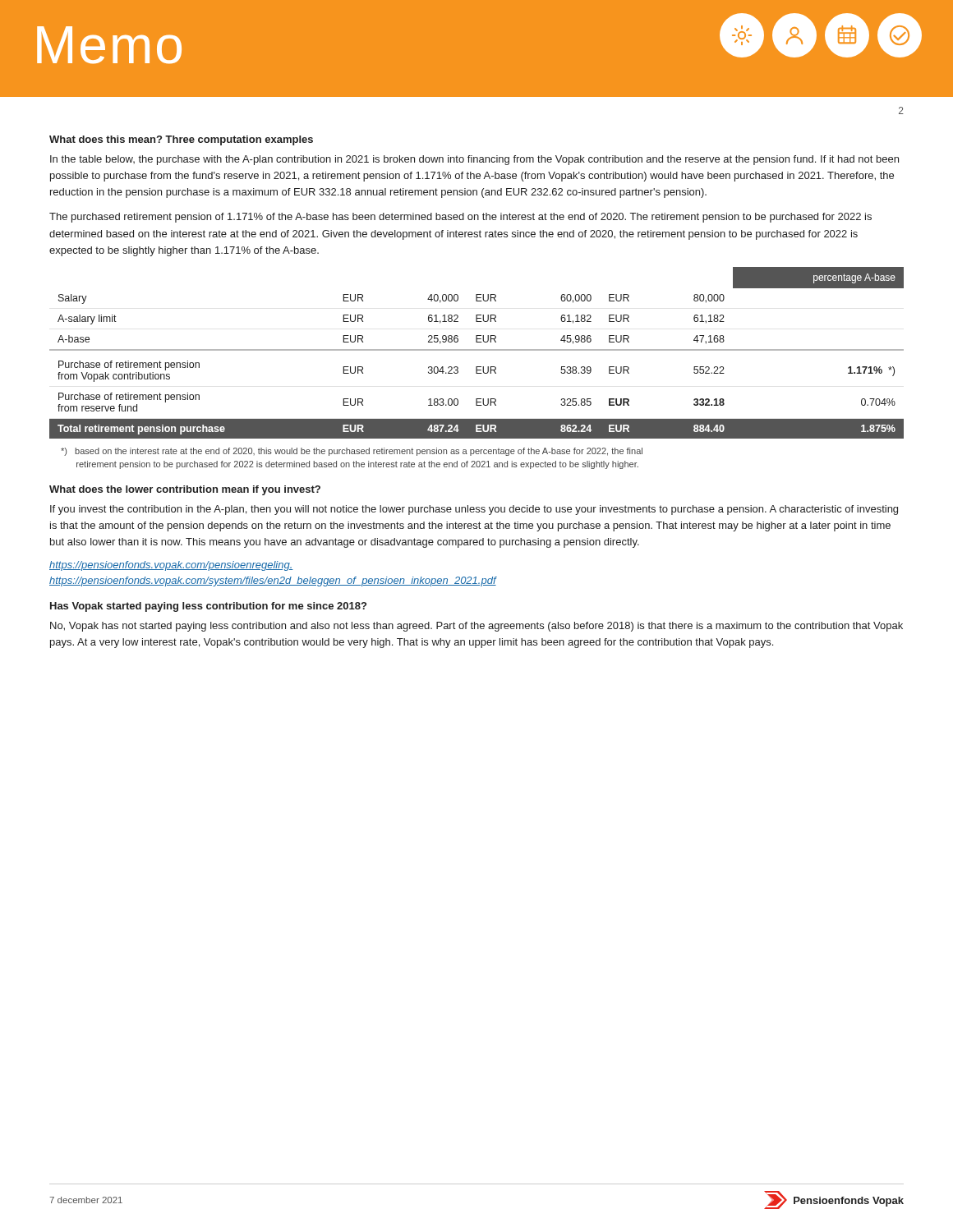Click on the text starting "No, Vopak has not started paying"
The width and height of the screenshot is (953, 1232).
476,634
